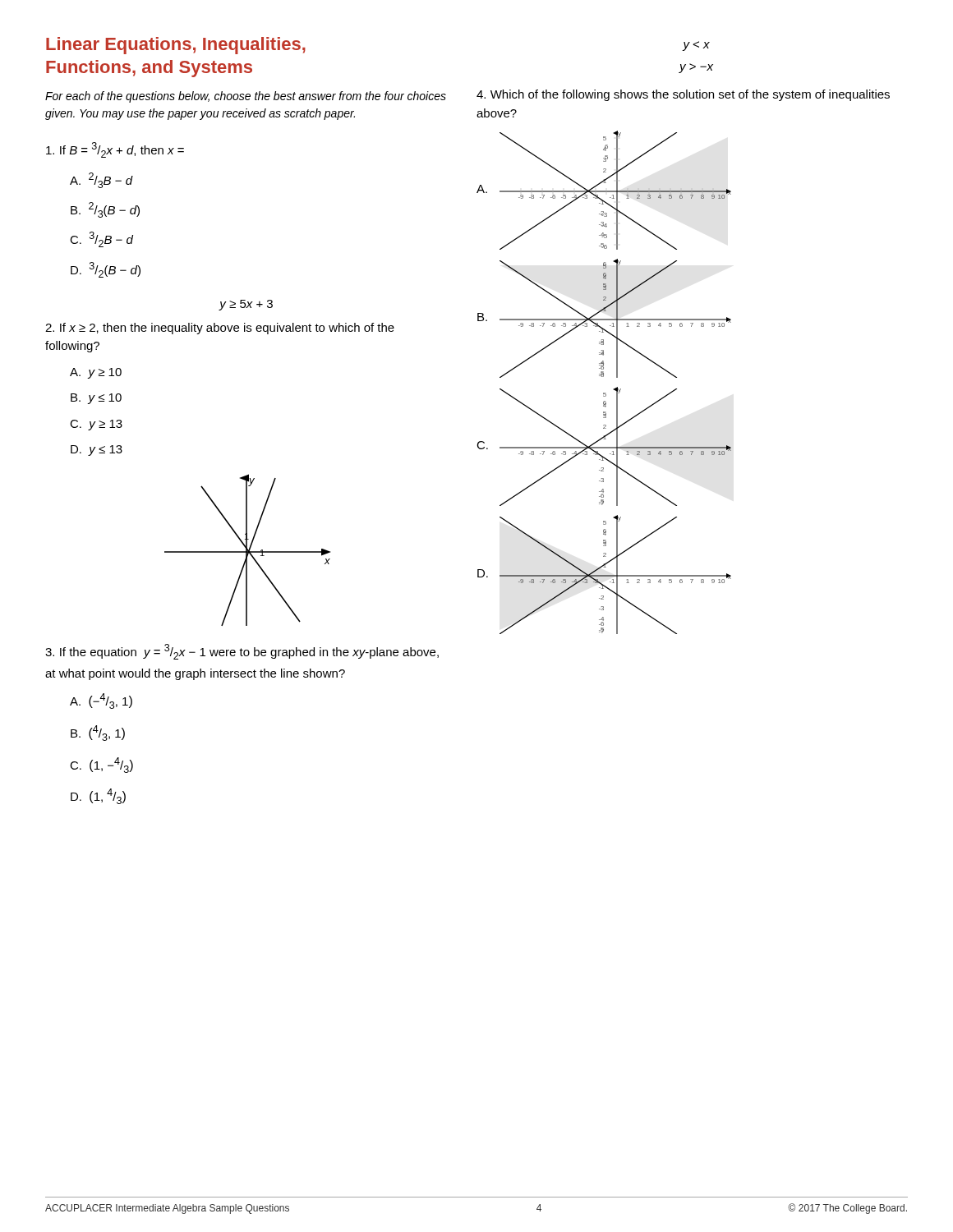This screenshot has height=1232, width=953.
Task: Click where it says "D. 3/2(B − d)"
Action: click(106, 270)
